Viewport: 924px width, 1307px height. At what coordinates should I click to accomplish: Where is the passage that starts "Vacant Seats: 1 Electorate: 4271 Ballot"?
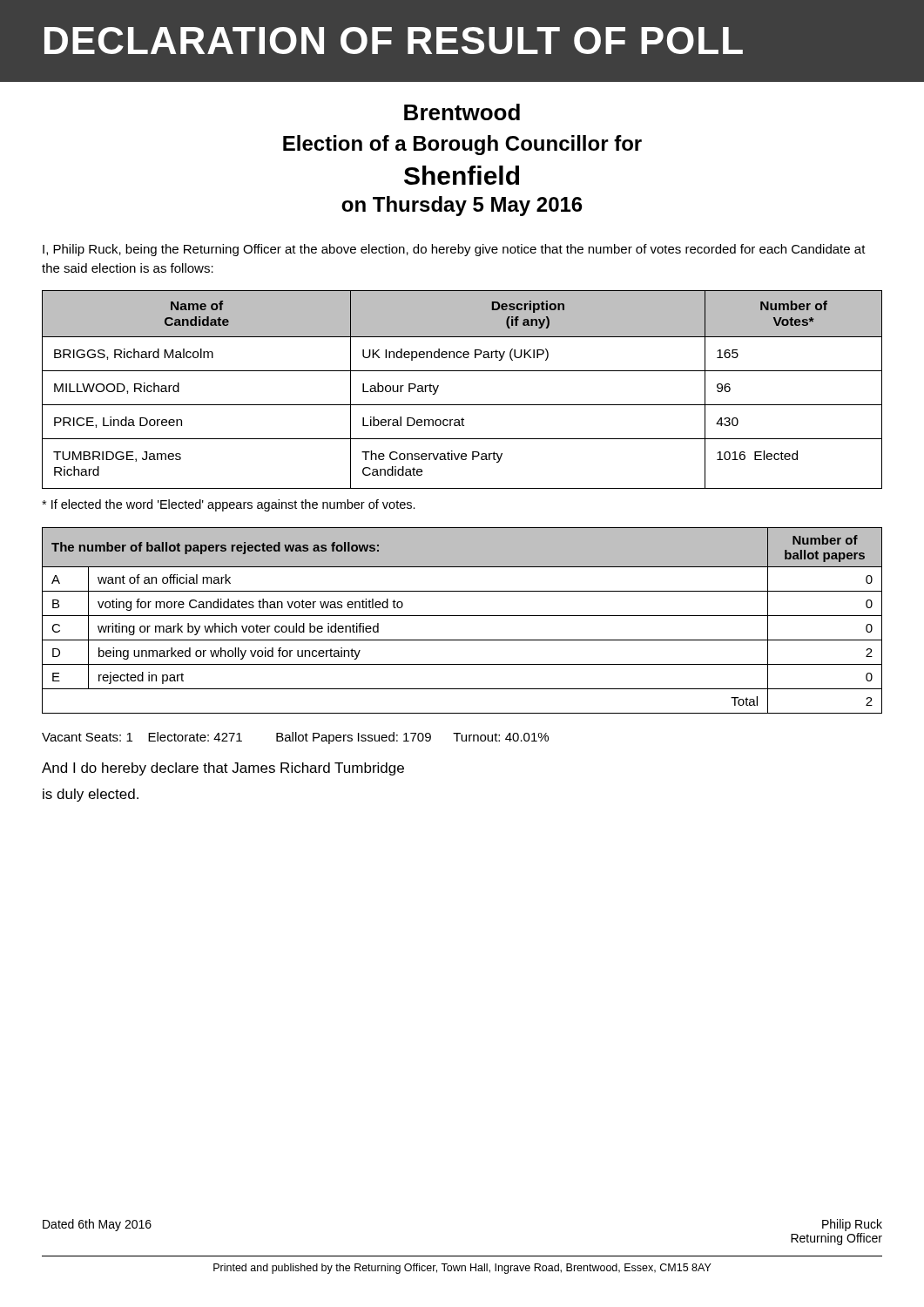click(295, 736)
